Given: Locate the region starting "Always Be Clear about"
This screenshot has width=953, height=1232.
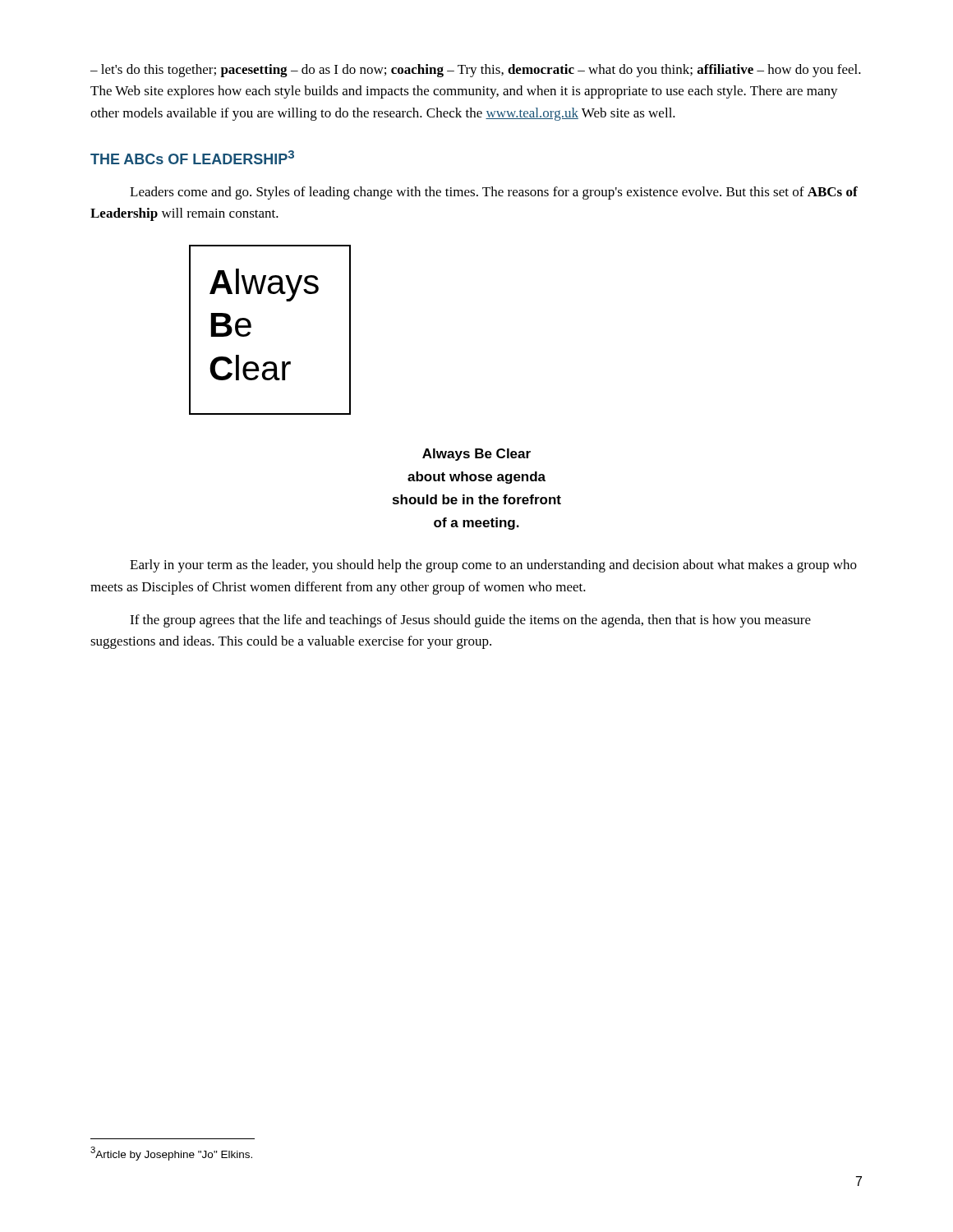Looking at the screenshot, I should (476, 488).
